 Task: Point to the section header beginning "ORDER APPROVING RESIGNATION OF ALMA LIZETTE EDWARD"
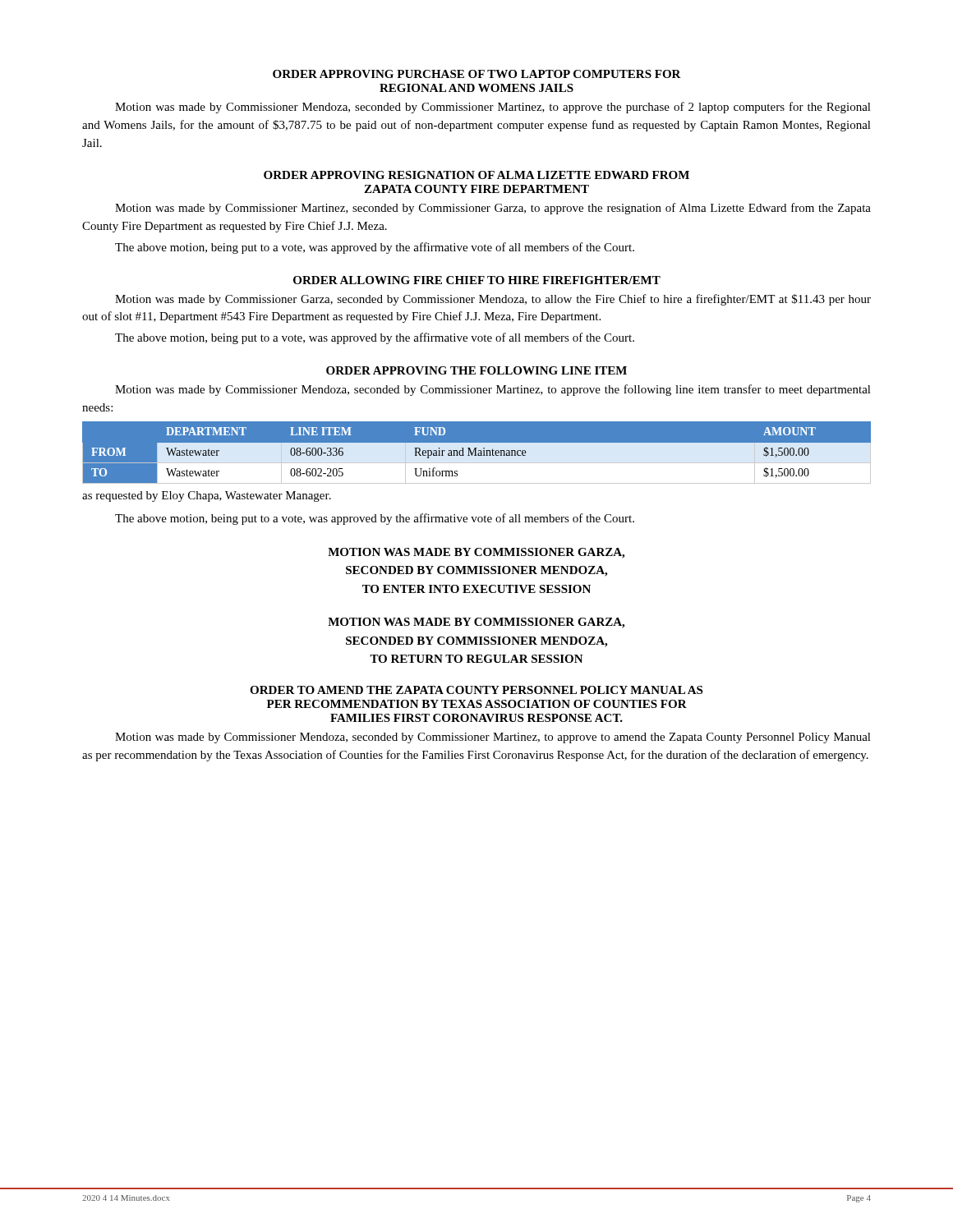pos(476,182)
